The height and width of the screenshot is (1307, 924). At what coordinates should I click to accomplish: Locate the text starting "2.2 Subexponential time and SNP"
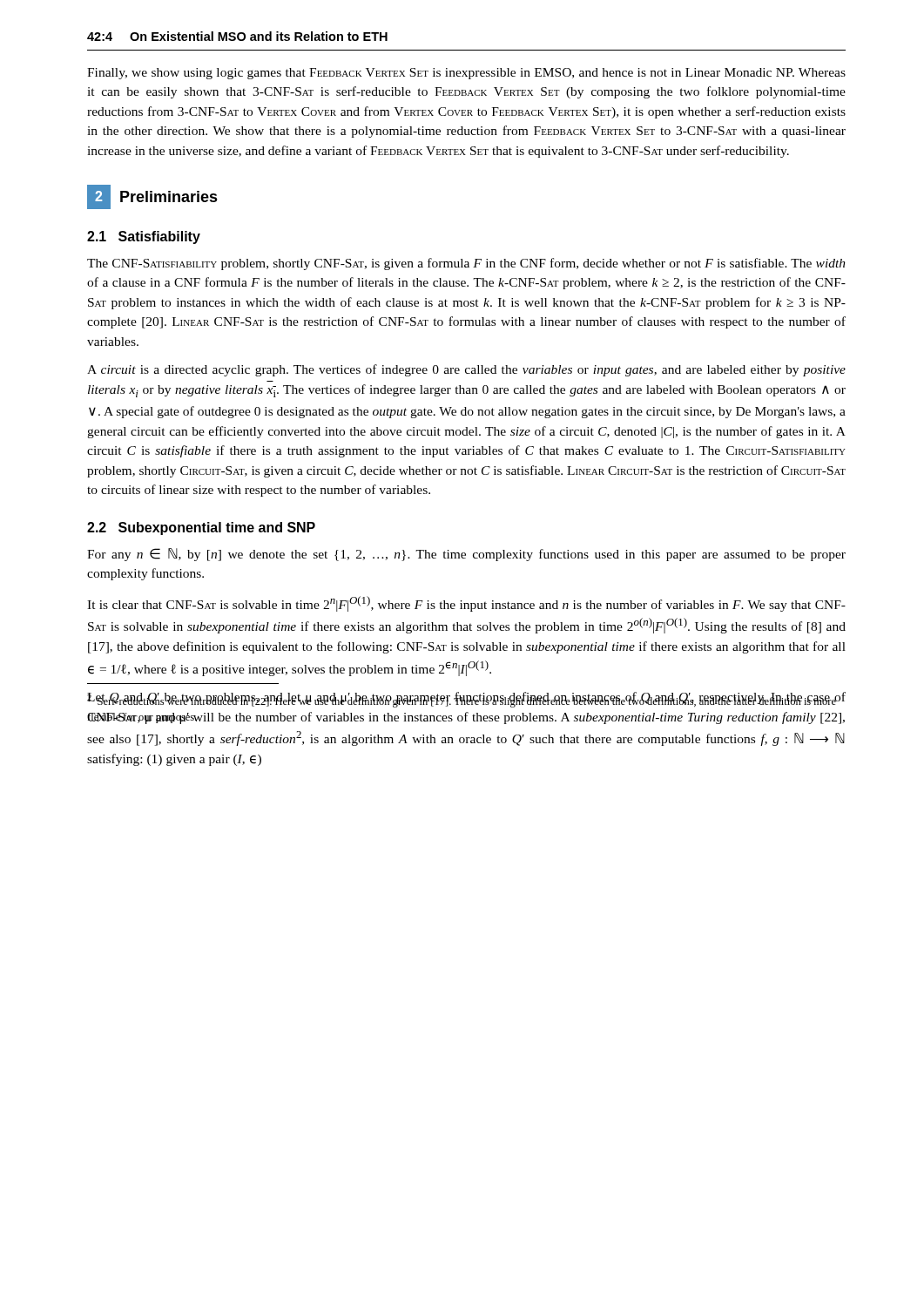pyautogui.click(x=201, y=528)
